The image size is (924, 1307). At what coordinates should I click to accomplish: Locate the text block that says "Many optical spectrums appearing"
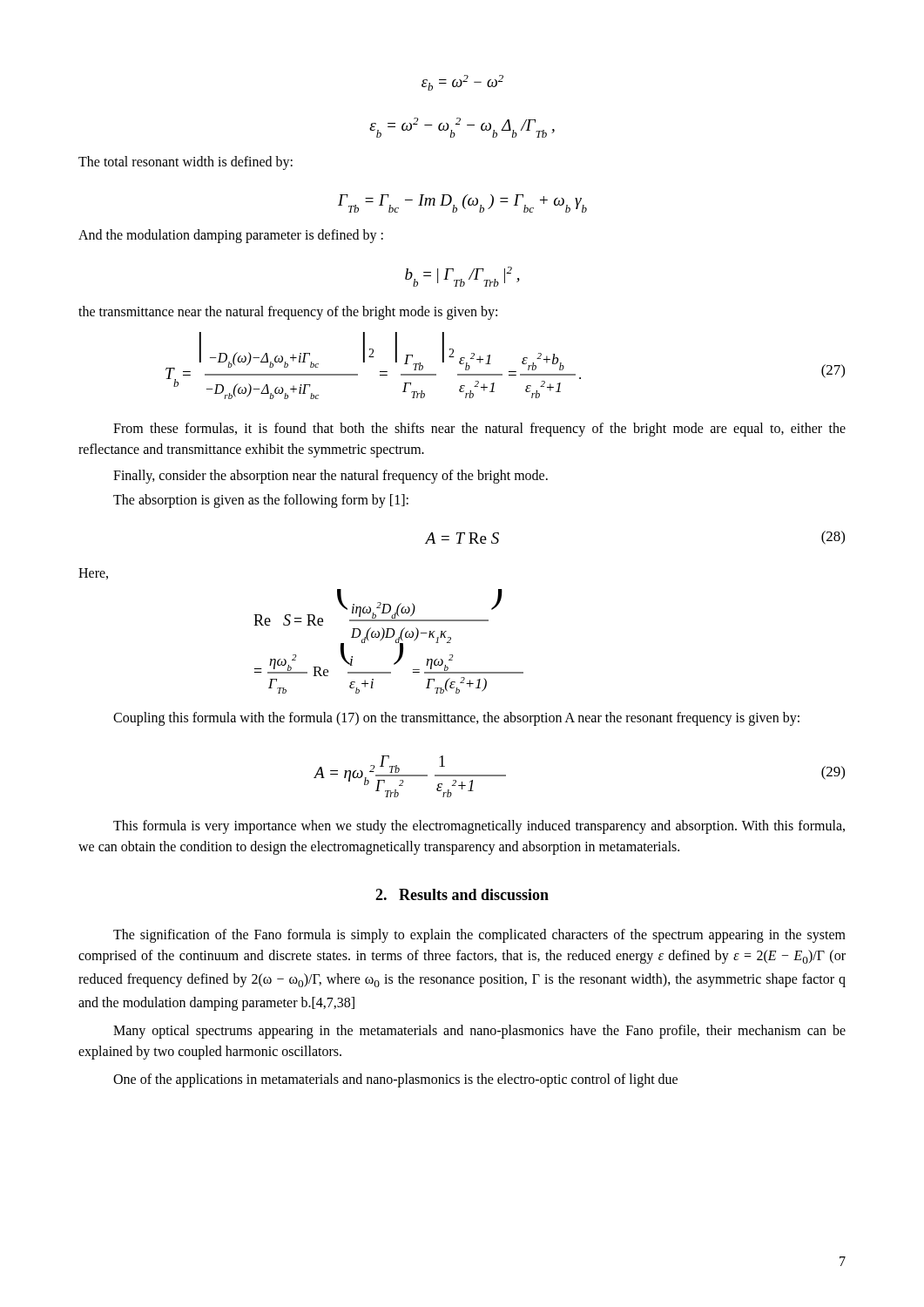(x=462, y=1042)
